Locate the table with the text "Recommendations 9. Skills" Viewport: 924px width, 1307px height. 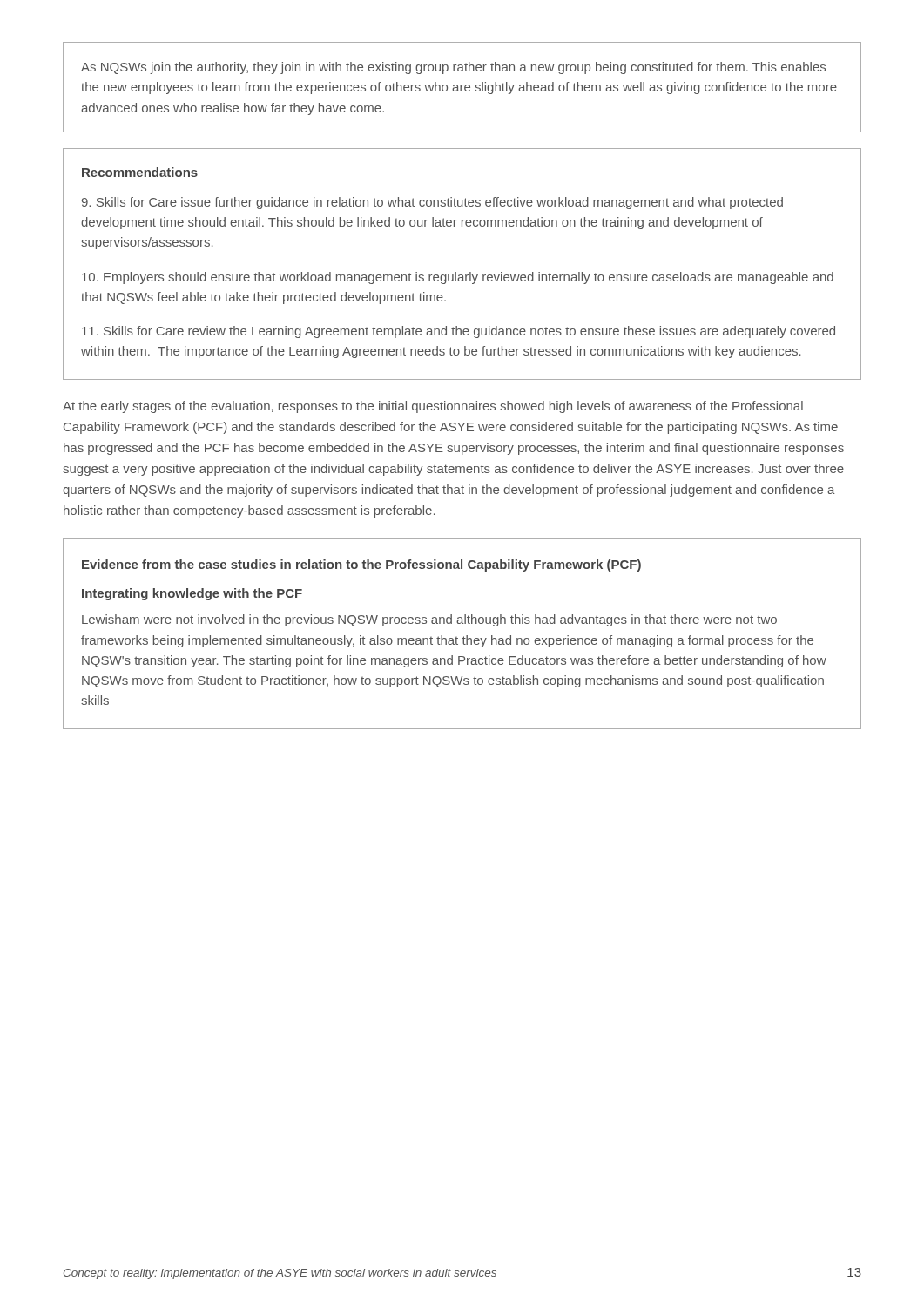click(462, 264)
